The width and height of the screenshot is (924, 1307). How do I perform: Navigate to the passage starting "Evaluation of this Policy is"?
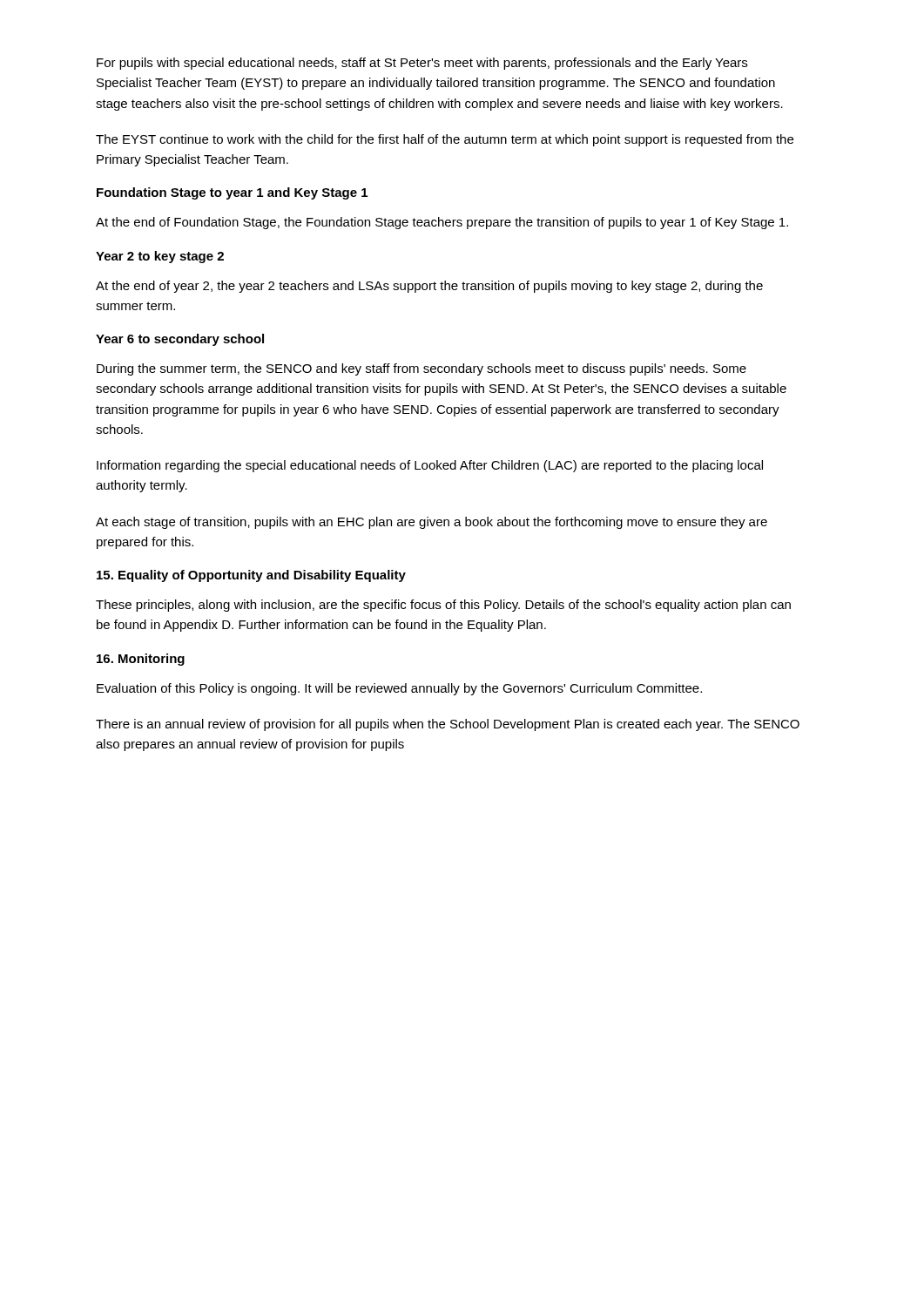click(399, 687)
